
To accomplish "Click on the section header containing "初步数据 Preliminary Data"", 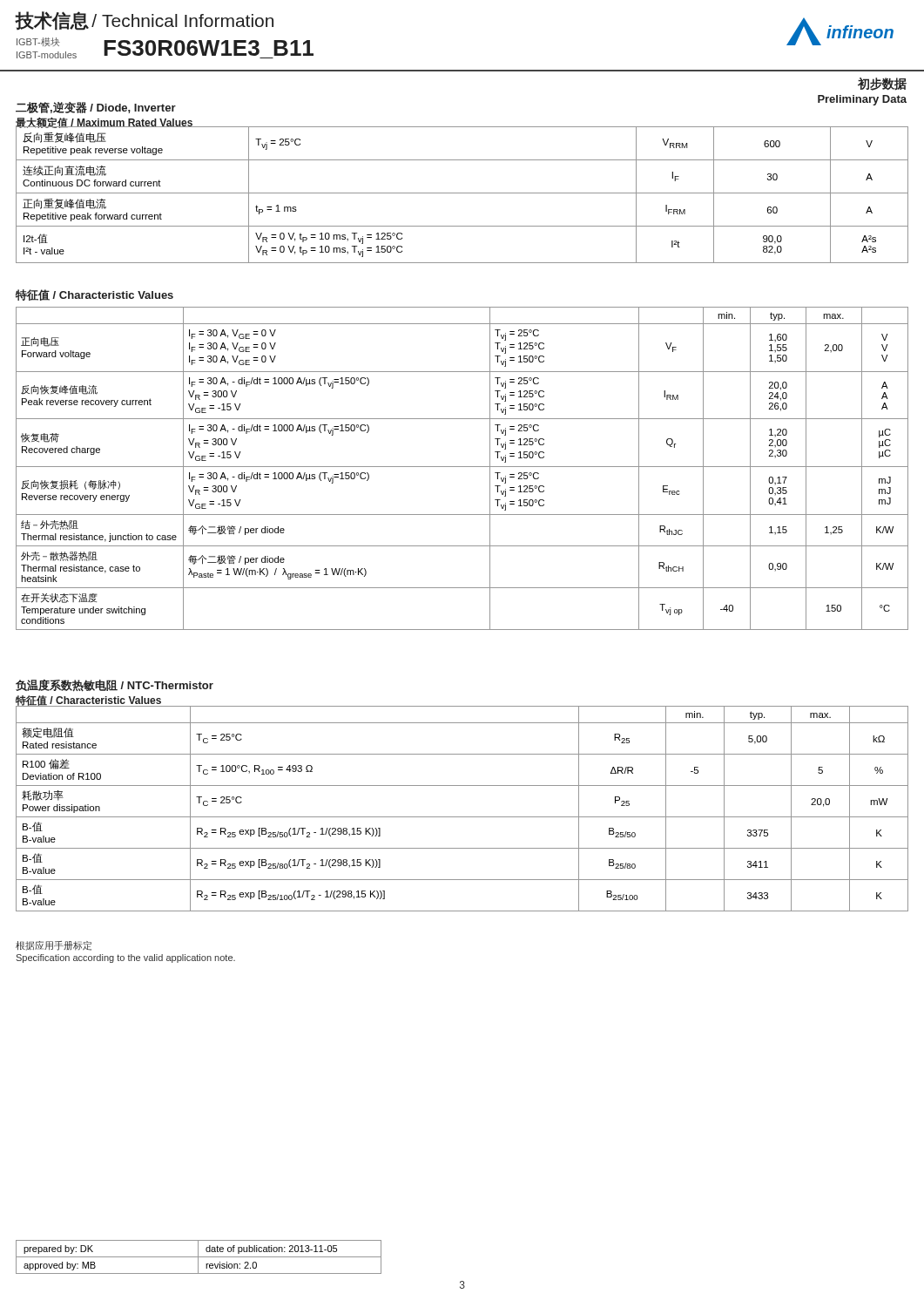I will pos(862,91).
